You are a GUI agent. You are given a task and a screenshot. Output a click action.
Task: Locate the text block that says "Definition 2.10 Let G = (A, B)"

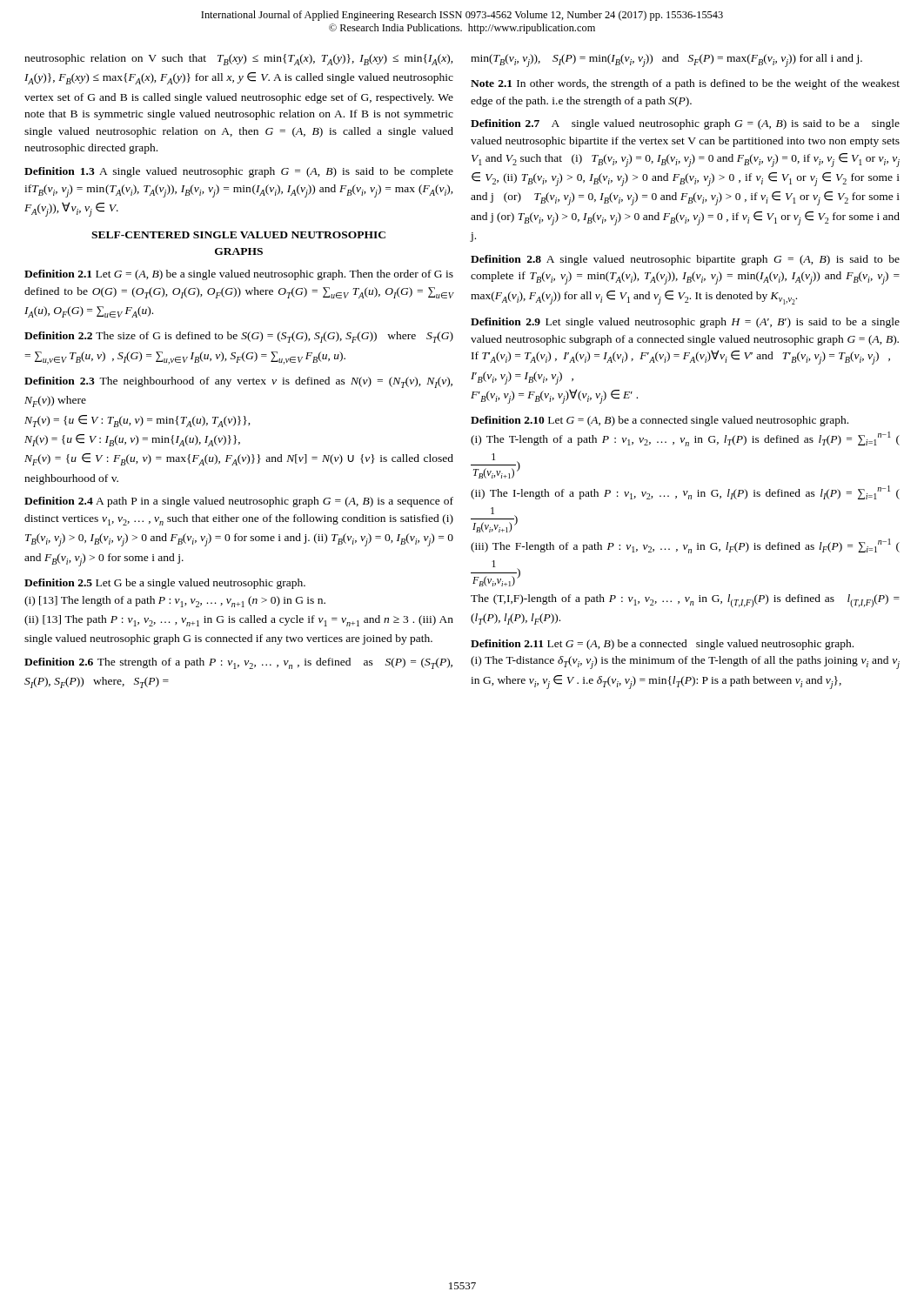(x=660, y=421)
